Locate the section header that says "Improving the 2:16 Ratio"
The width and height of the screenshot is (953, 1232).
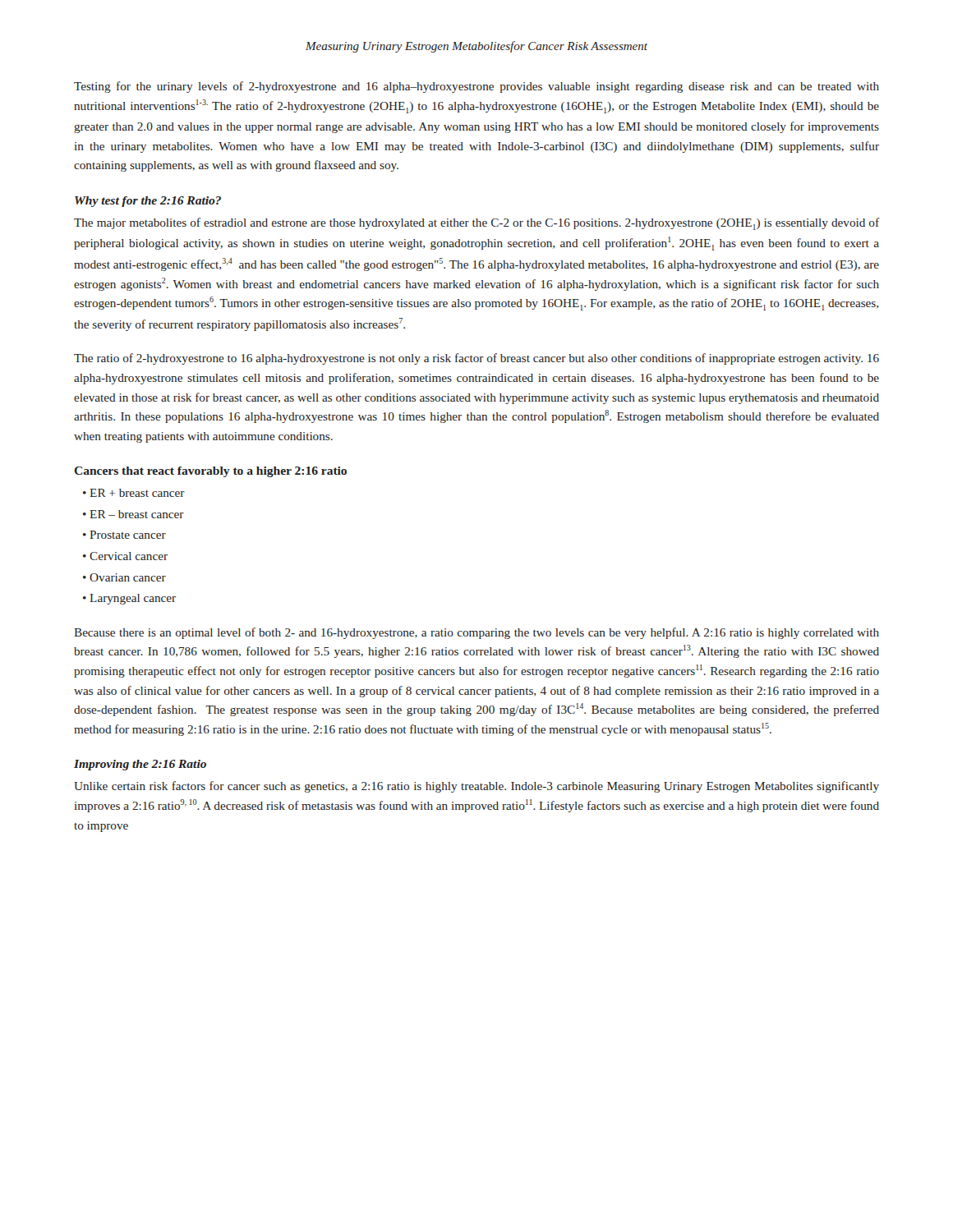click(x=140, y=764)
